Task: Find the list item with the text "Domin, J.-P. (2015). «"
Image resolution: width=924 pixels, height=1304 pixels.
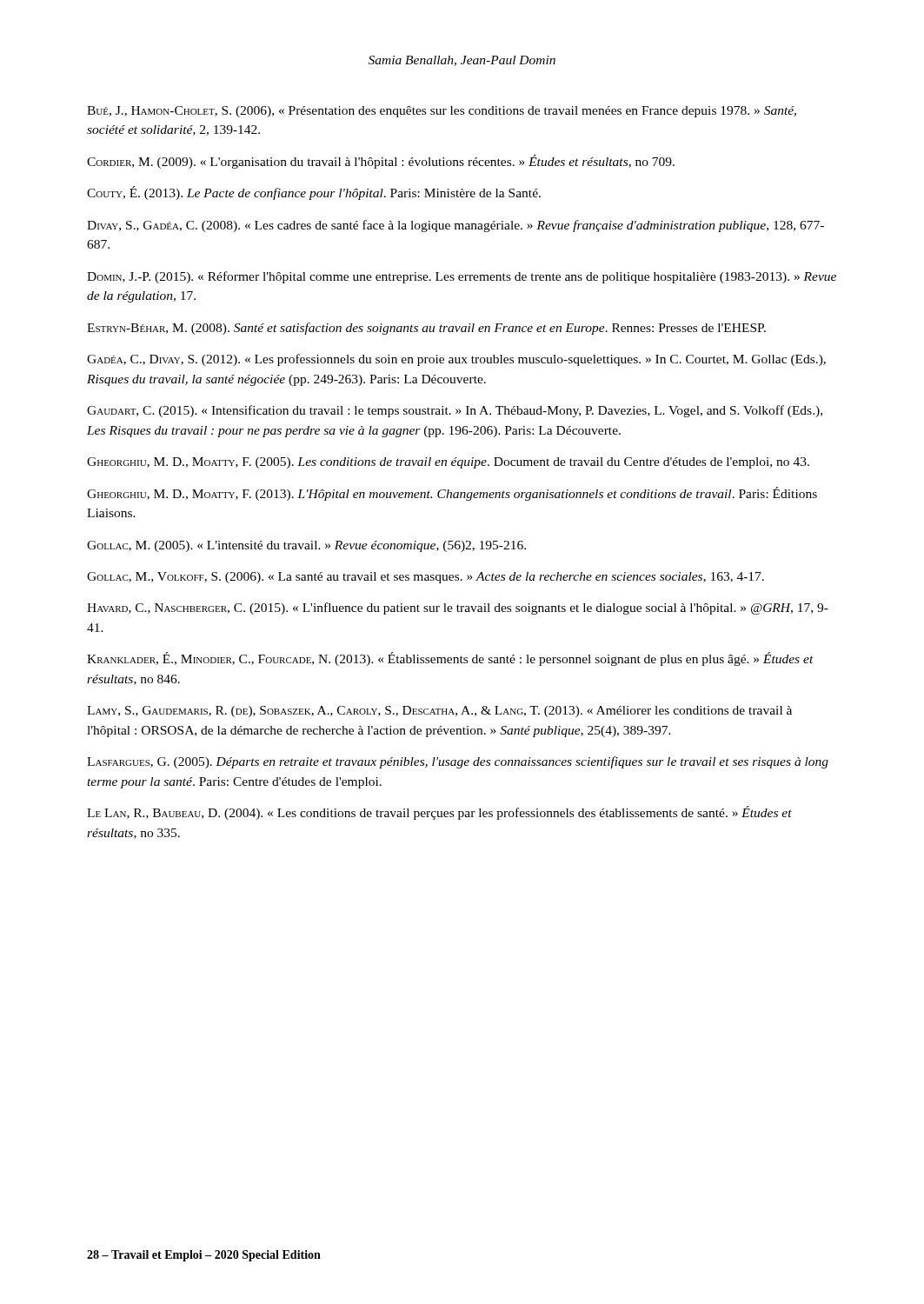Action: tap(462, 286)
